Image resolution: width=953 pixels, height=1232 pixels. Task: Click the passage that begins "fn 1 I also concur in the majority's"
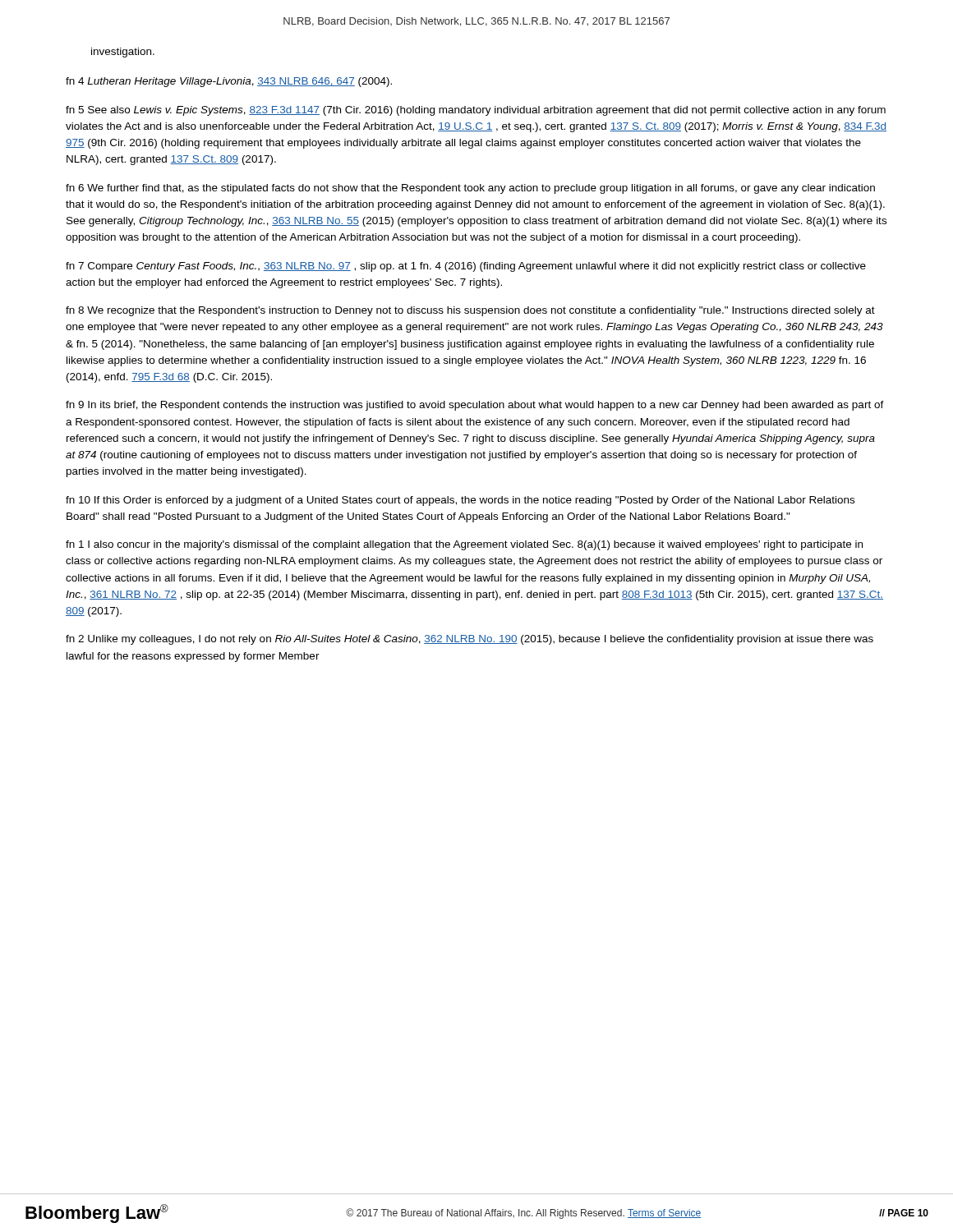point(474,577)
